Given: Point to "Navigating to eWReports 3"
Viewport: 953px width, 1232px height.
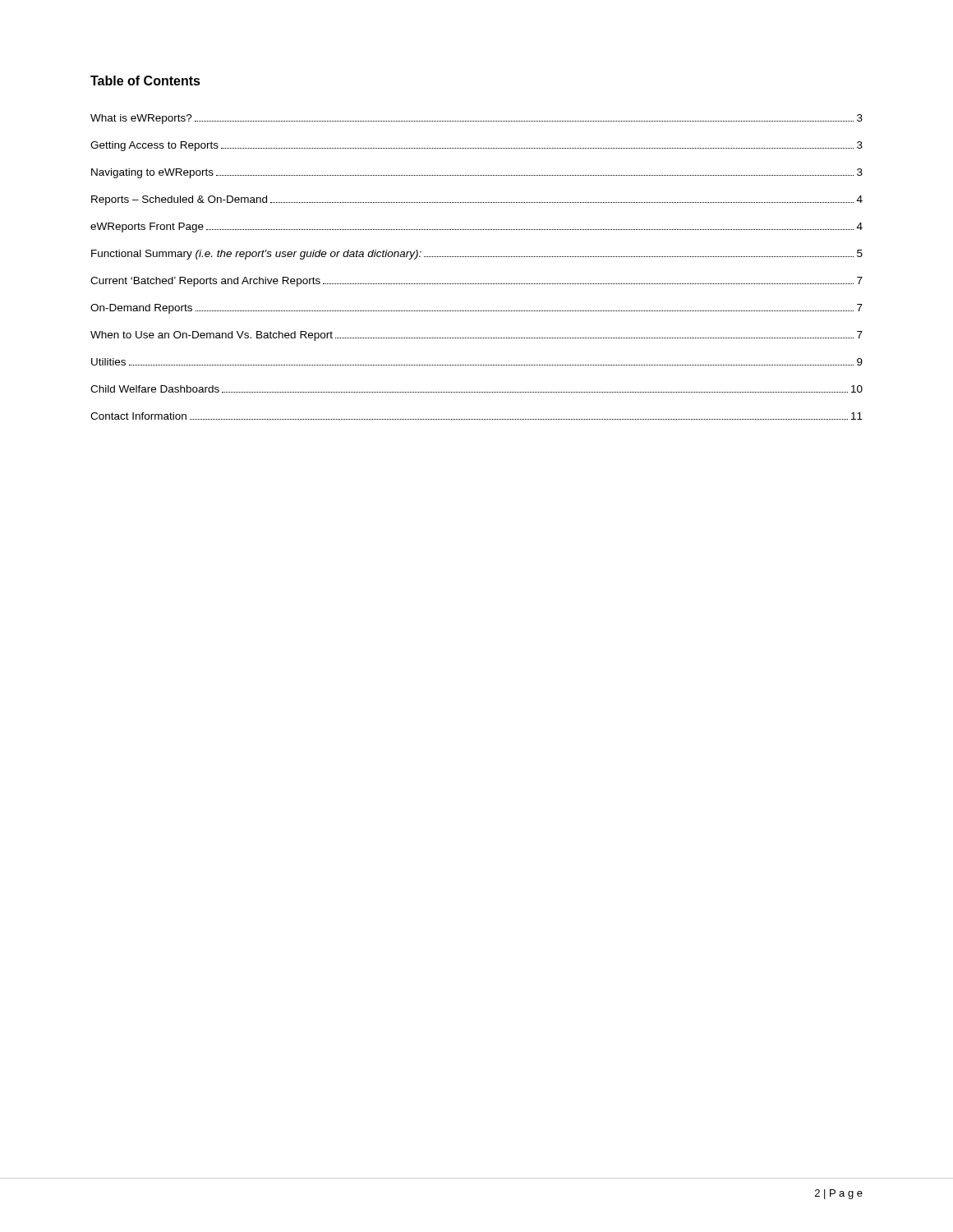Looking at the screenshot, I should tap(476, 172).
